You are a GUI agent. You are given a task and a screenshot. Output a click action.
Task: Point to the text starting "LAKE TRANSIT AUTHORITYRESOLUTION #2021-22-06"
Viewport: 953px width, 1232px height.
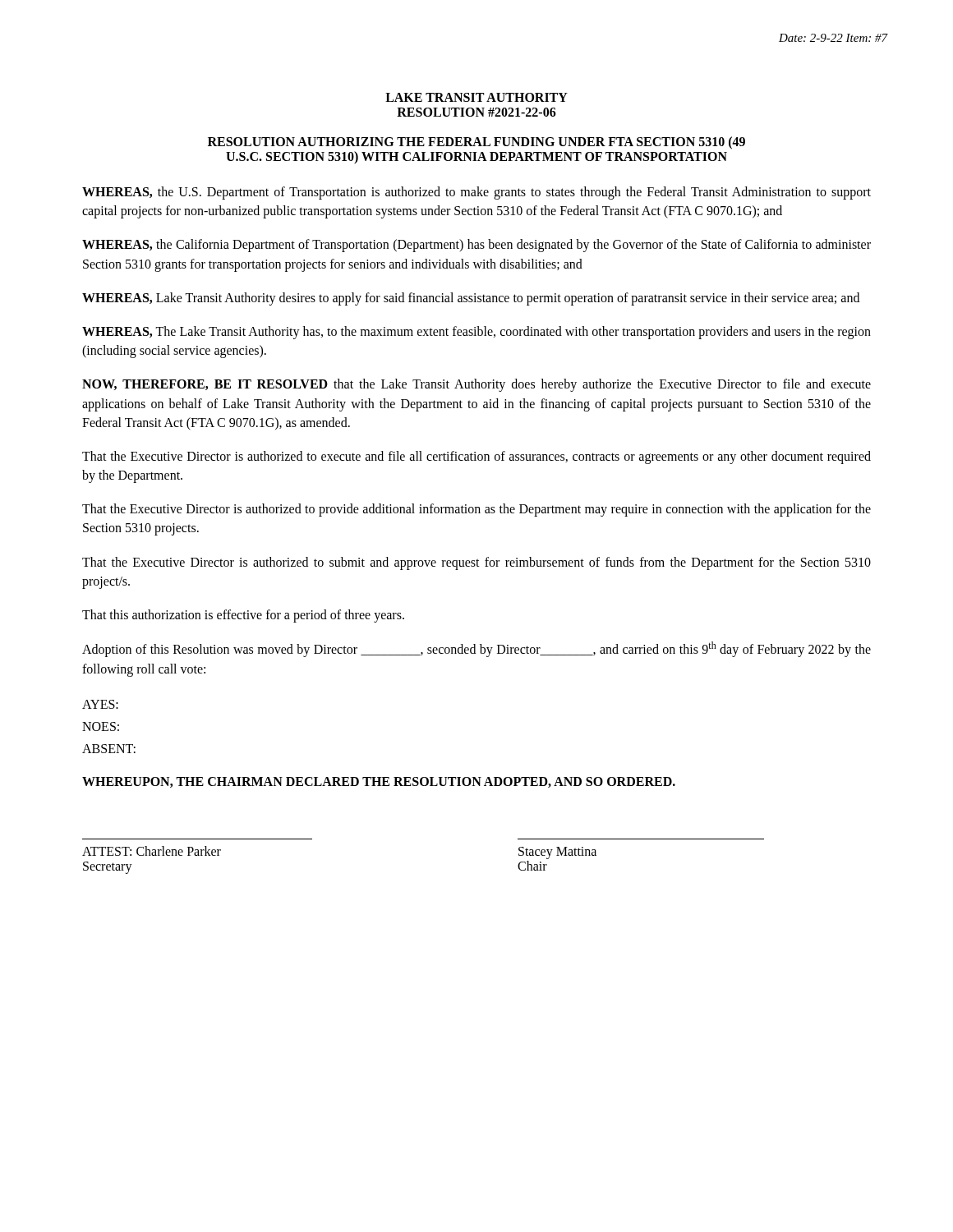[x=476, y=105]
